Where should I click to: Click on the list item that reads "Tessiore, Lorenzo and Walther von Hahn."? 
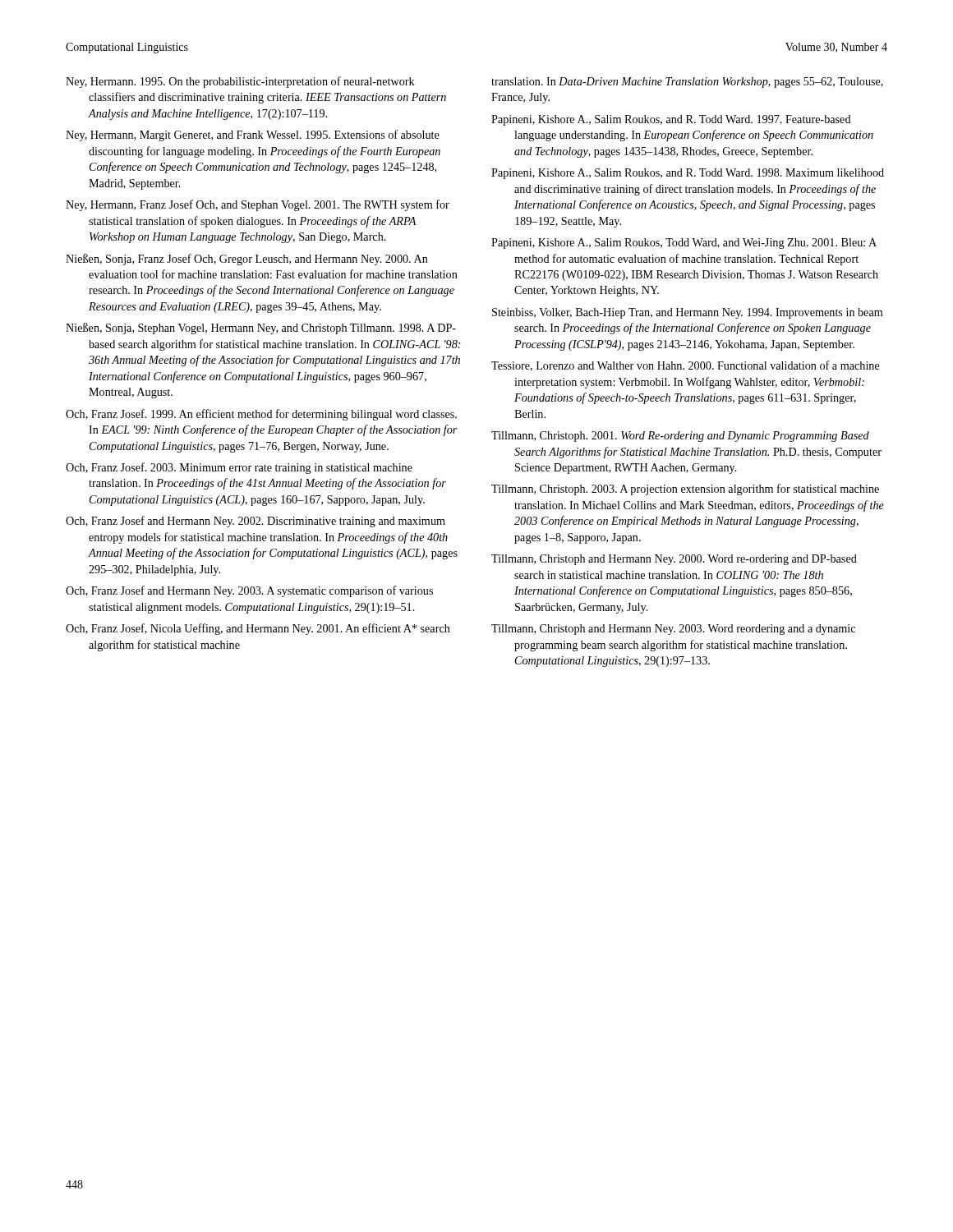tap(685, 390)
